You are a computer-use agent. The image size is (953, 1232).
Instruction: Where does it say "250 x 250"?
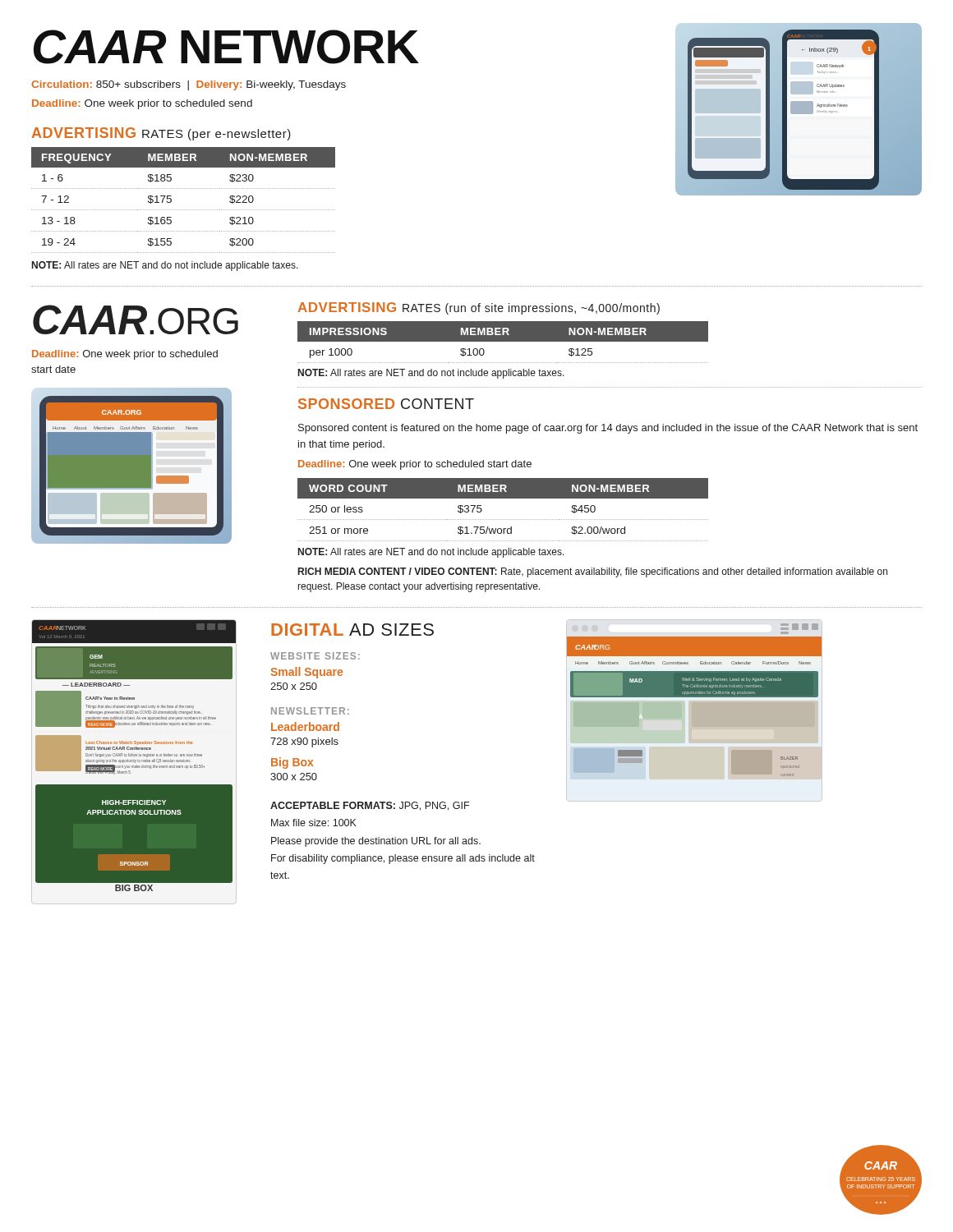point(294,686)
